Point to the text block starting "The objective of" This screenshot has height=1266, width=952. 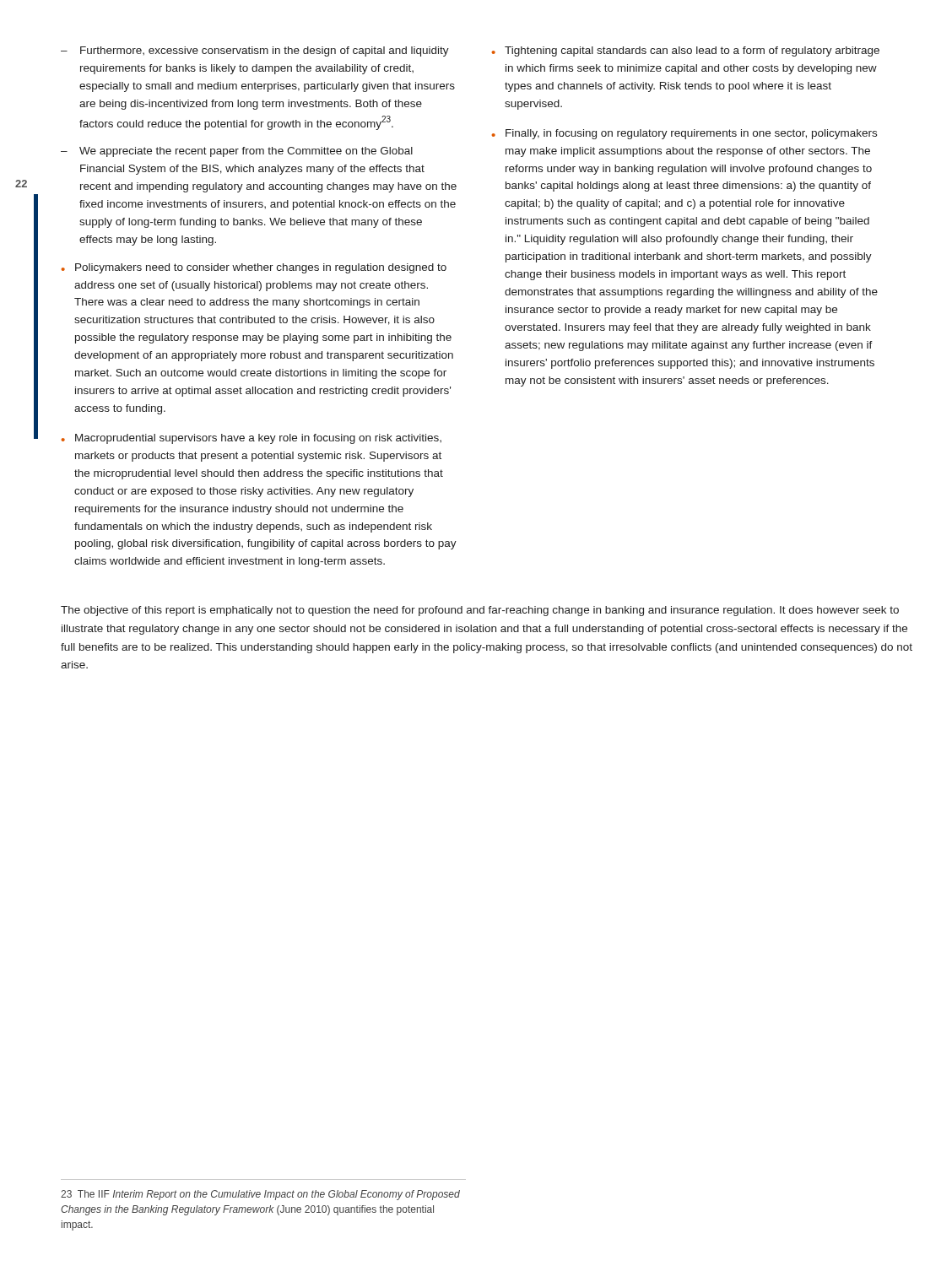487,637
